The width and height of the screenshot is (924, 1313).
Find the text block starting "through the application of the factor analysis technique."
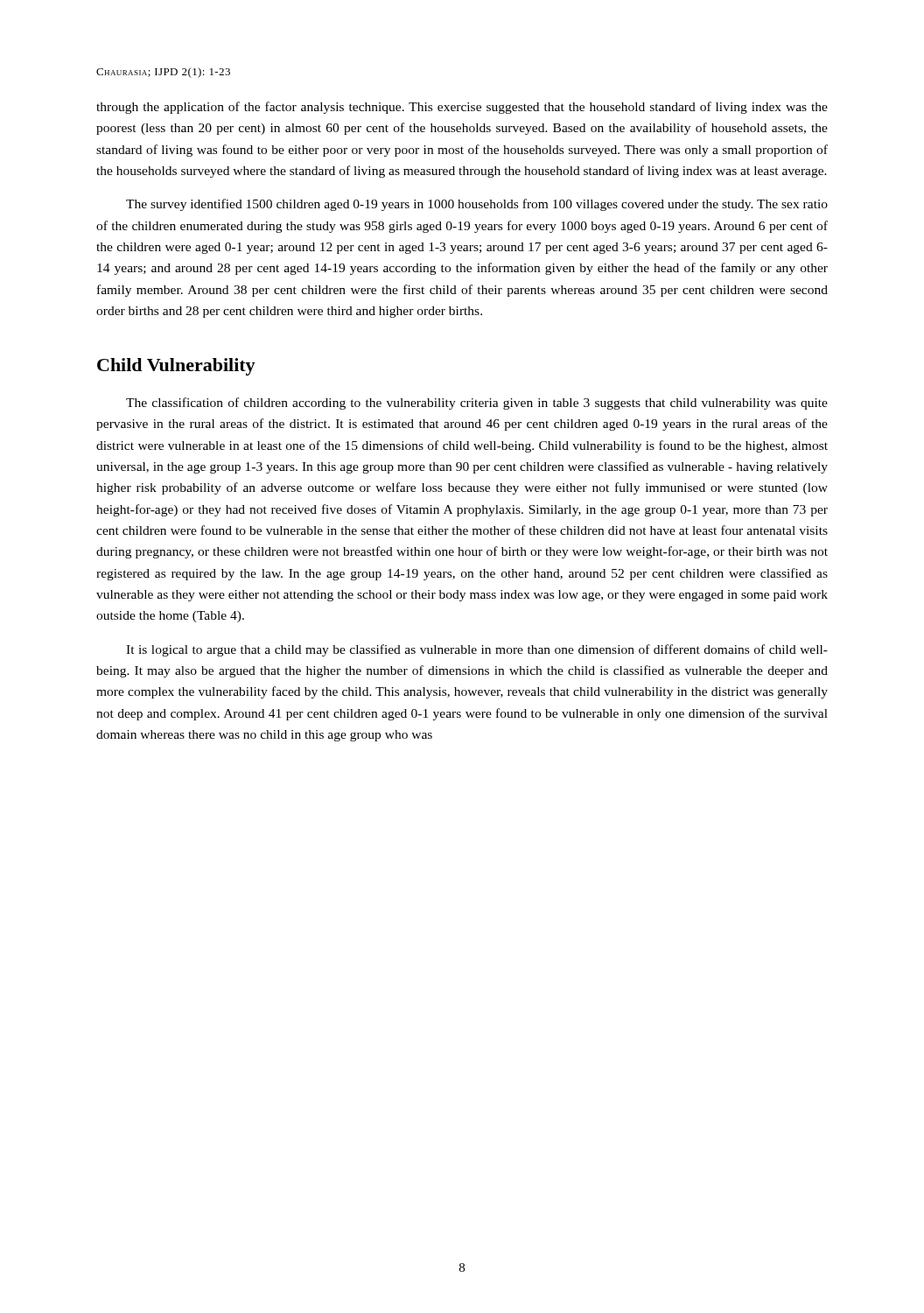pyautogui.click(x=462, y=138)
